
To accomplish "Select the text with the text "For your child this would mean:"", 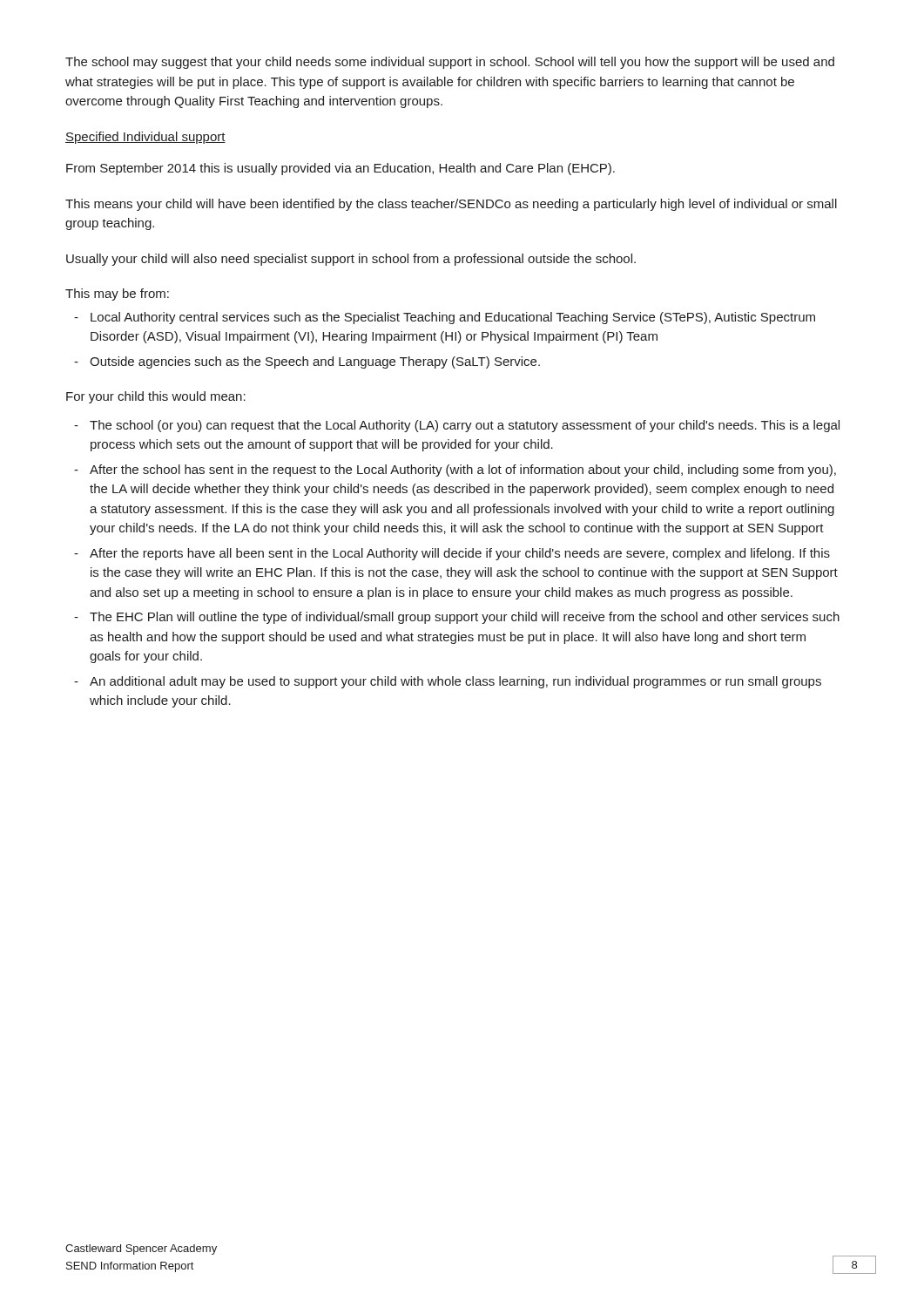I will [x=156, y=396].
